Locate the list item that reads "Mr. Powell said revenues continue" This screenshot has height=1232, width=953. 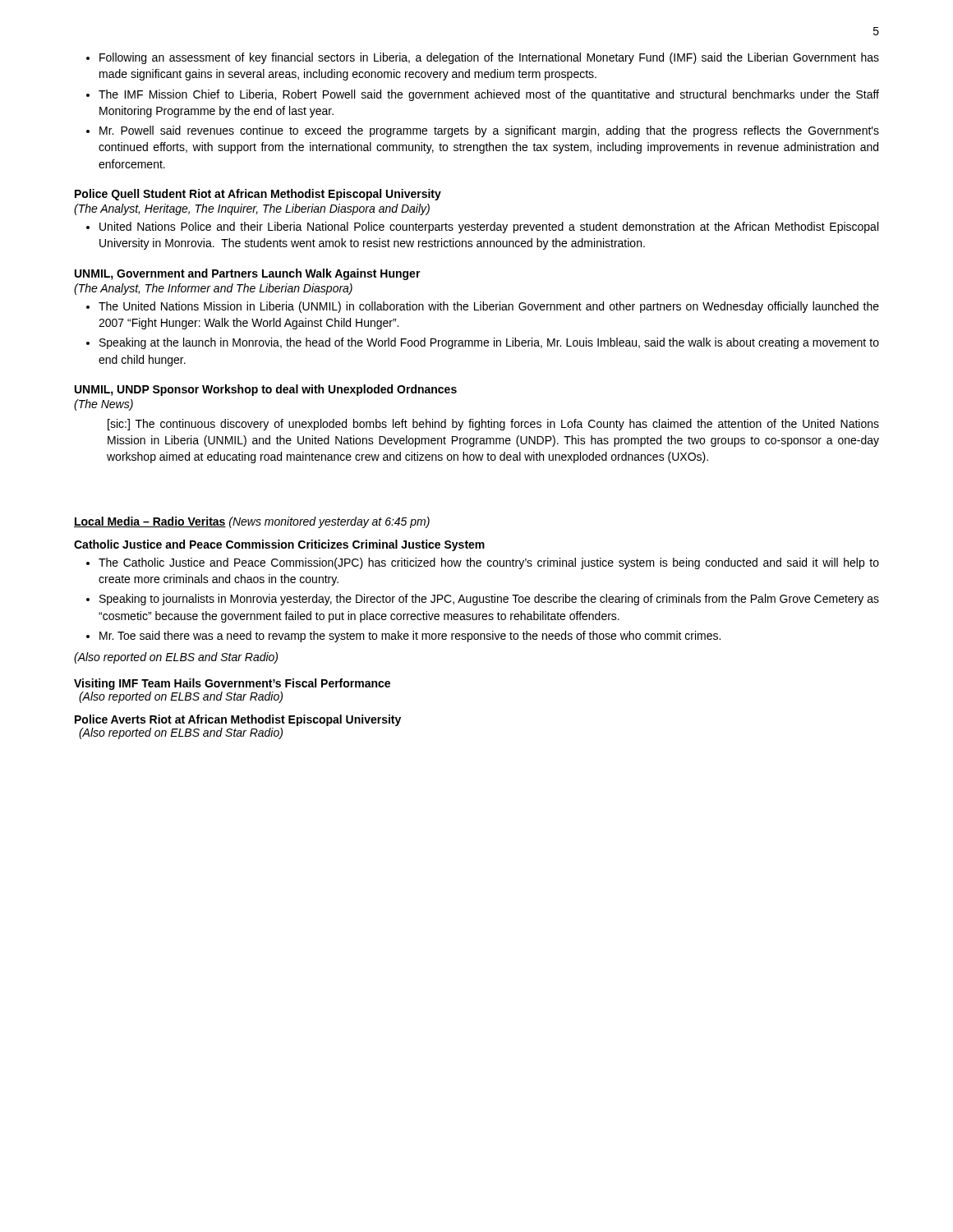pyautogui.click(x=489, y=147)
